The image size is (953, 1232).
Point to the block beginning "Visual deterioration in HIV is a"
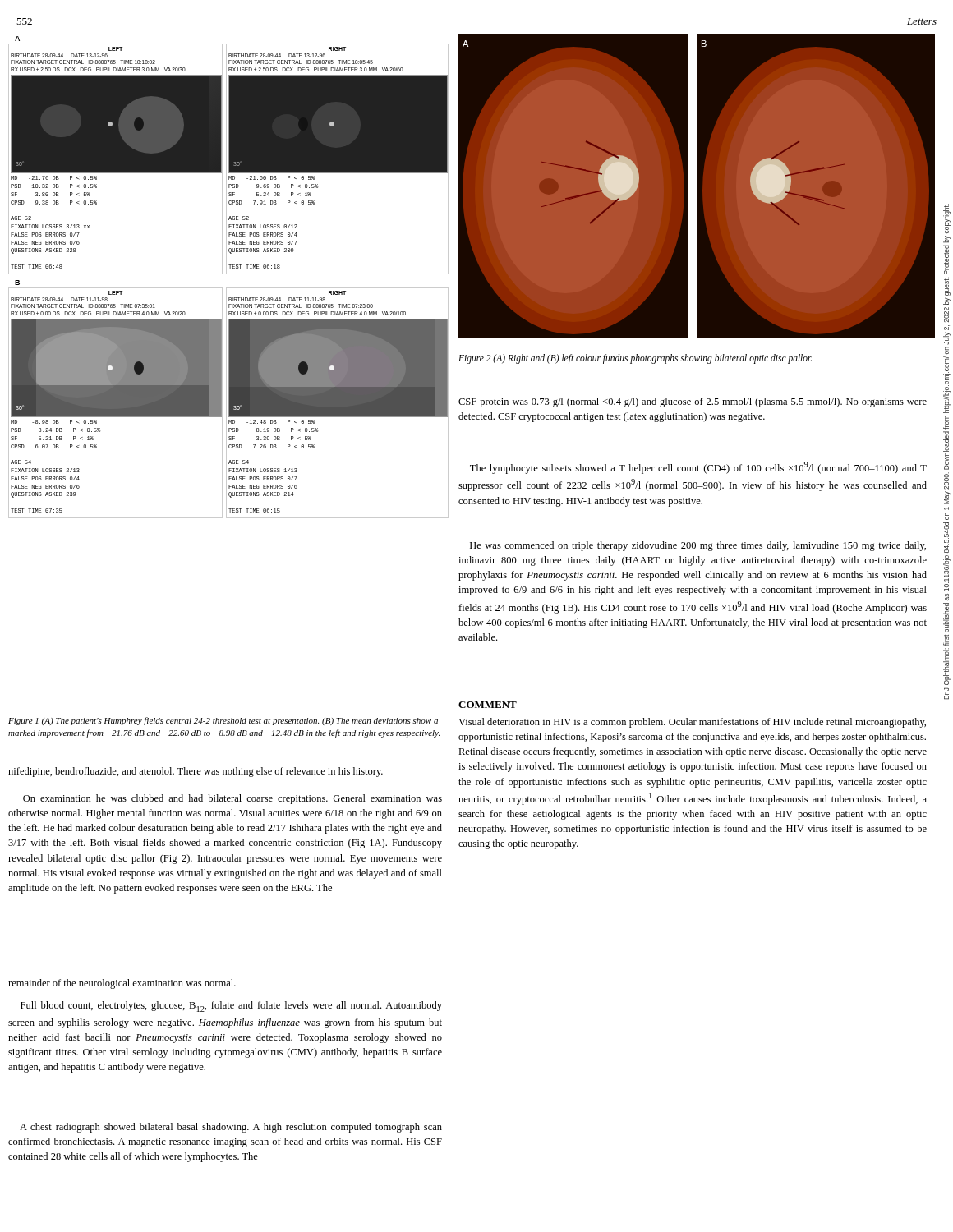tap(693, 783)
